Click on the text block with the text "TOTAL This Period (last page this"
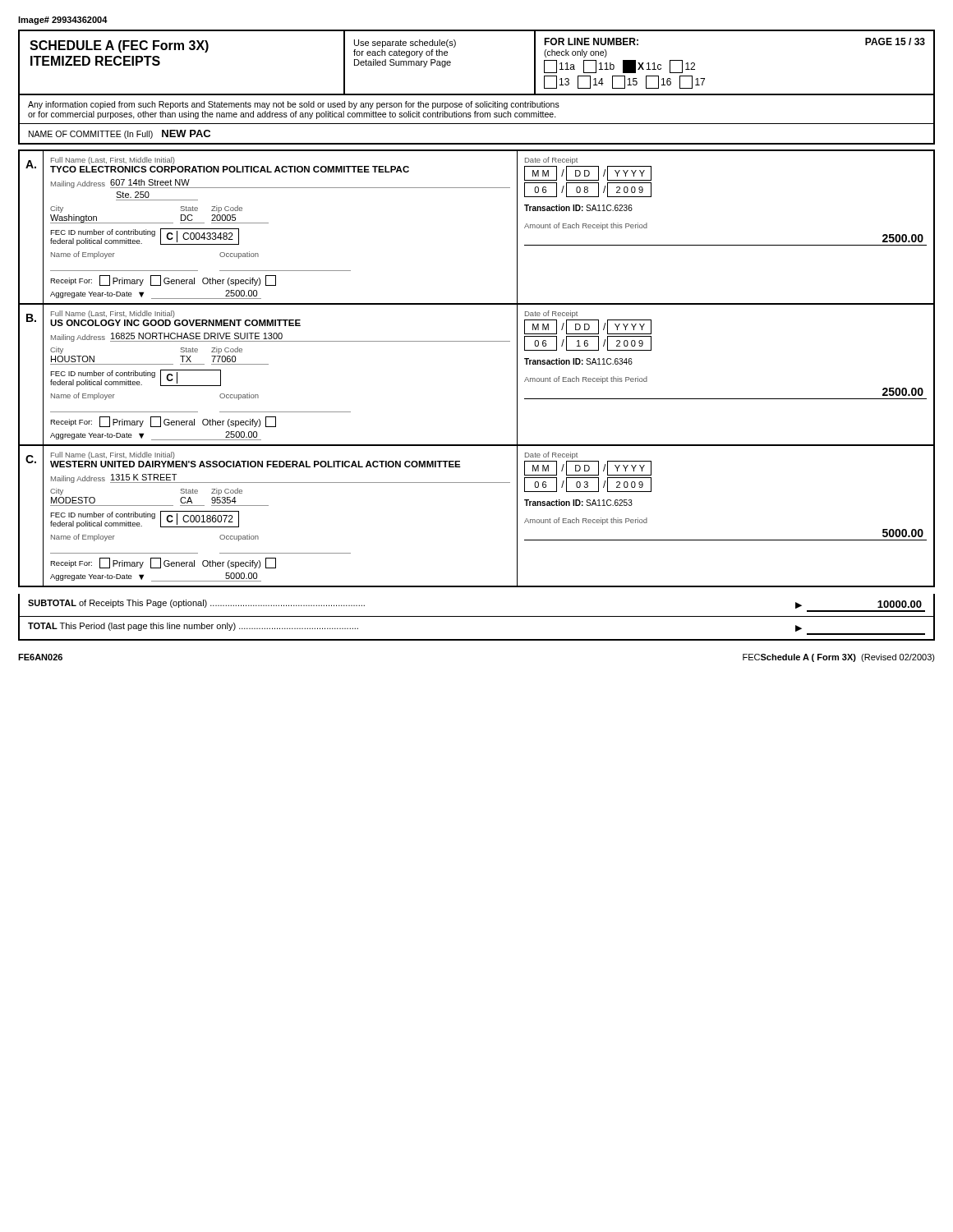This screenshot has width=953, height=1232. coord(193,626)
